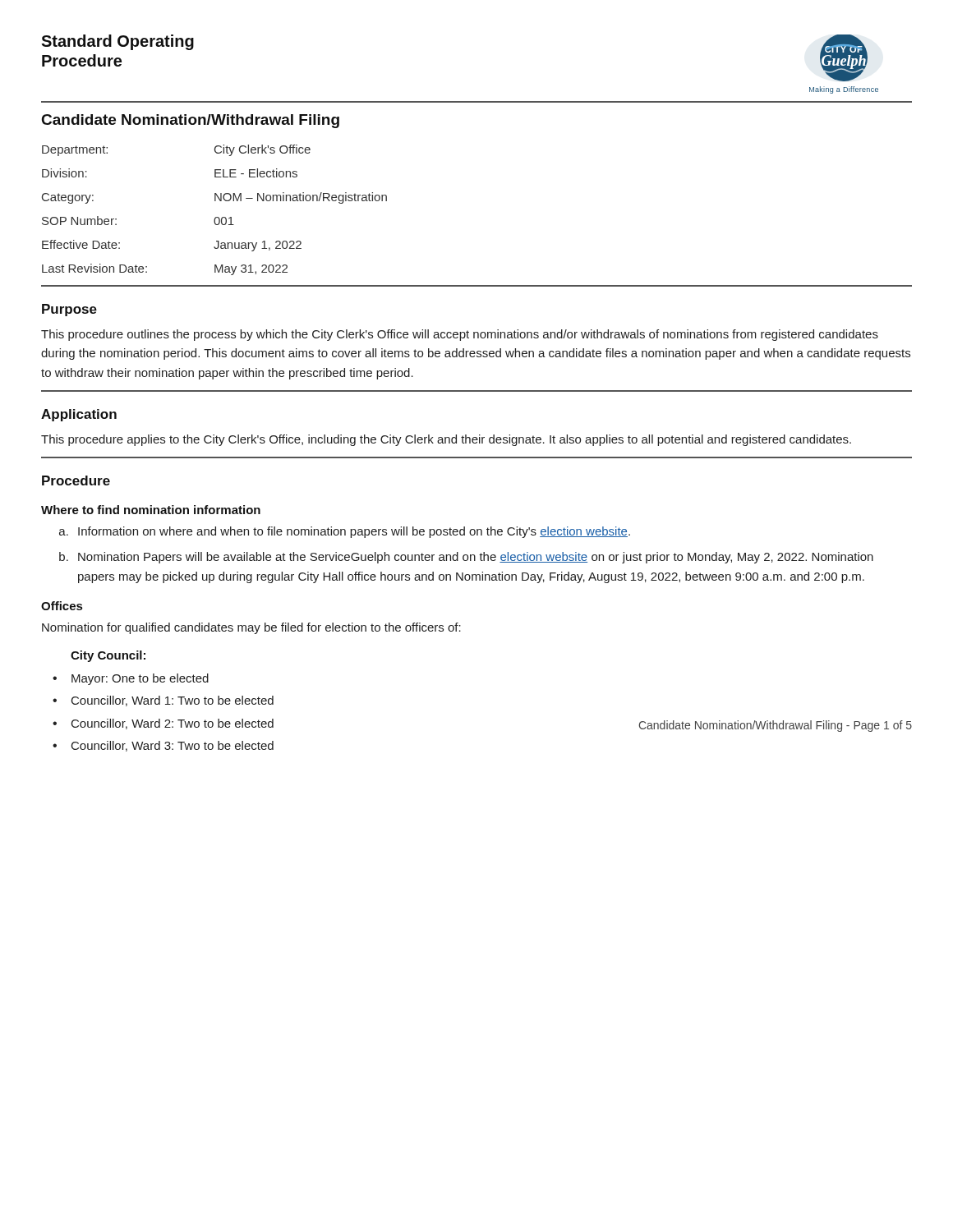Locate the list item that reads "Information on where and when"

tap(354, 531)
